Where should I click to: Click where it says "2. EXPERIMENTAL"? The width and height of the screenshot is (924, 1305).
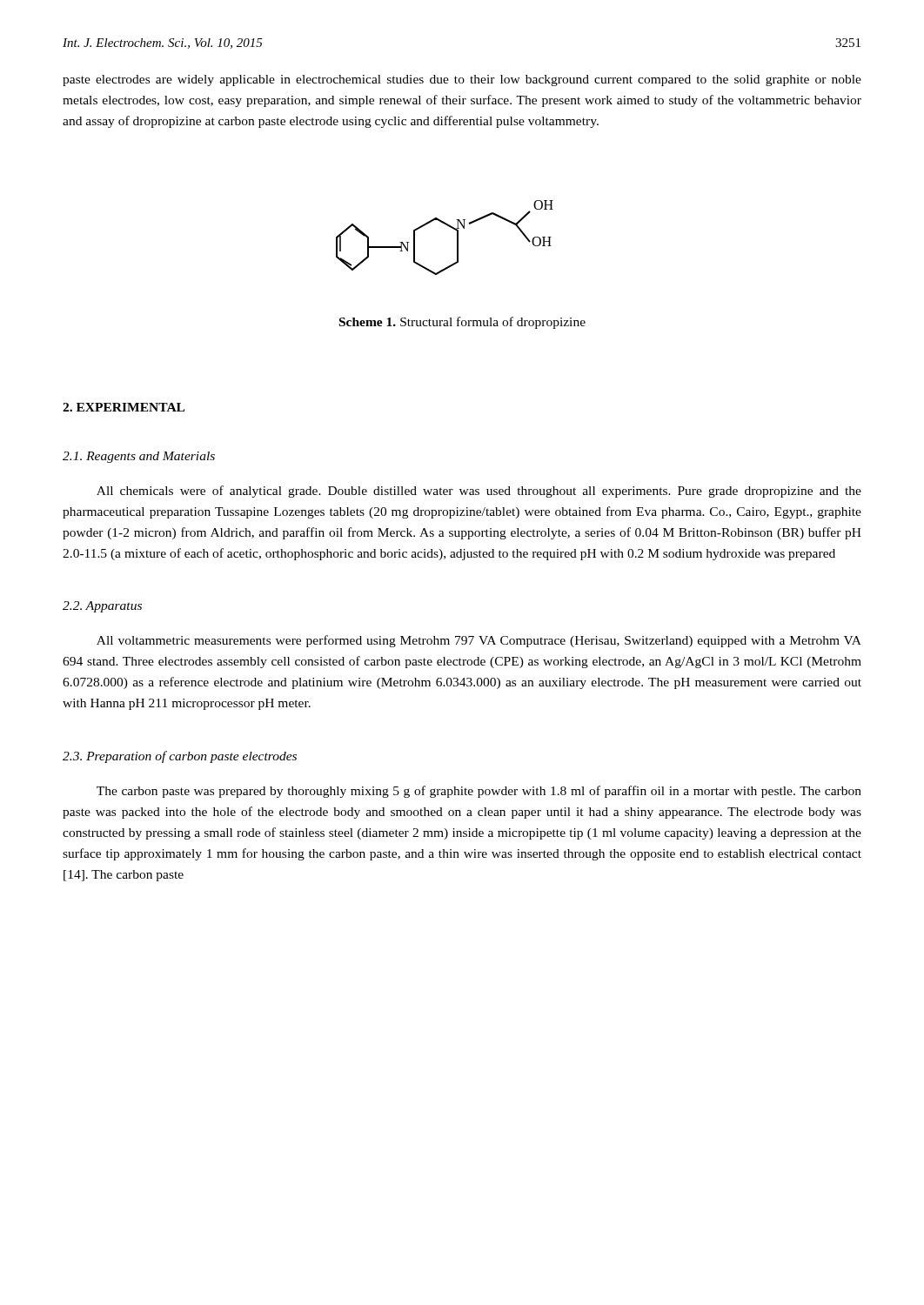(x=124, y=407)
